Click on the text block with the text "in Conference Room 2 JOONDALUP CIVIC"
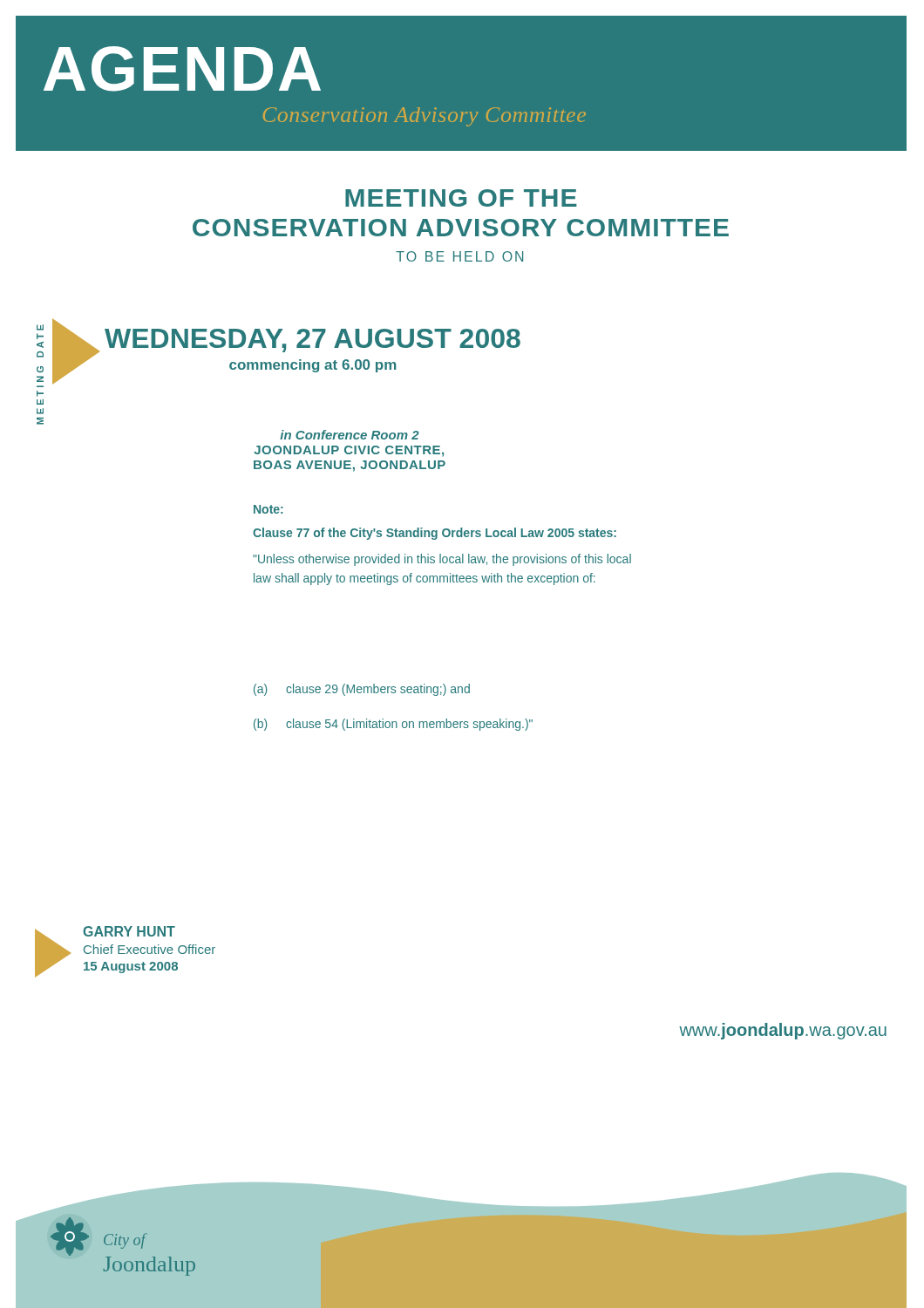924x1308 pixels. (350, 450)
